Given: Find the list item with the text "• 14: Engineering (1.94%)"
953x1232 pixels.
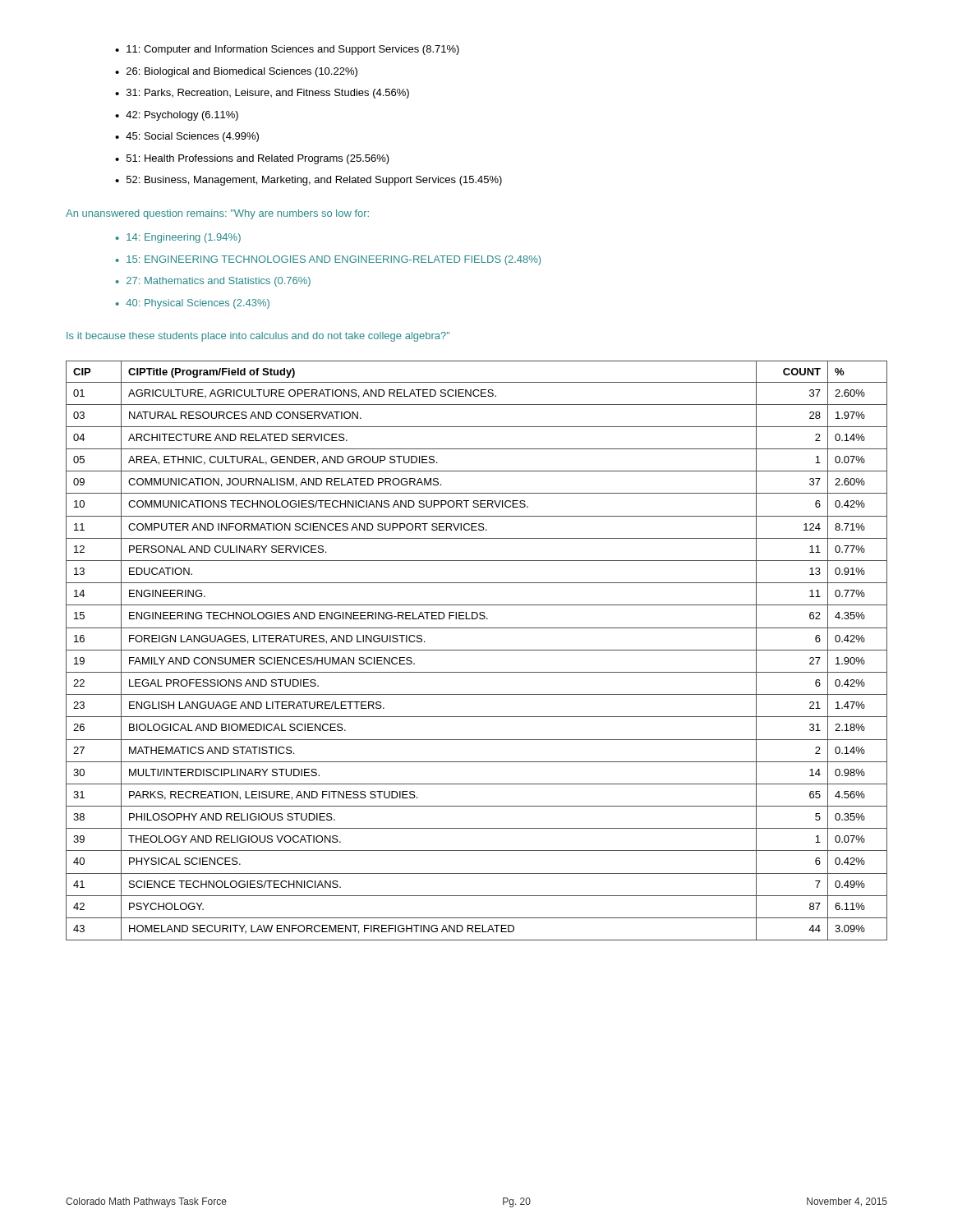Looking at the screenshot, I should (178, 238).
